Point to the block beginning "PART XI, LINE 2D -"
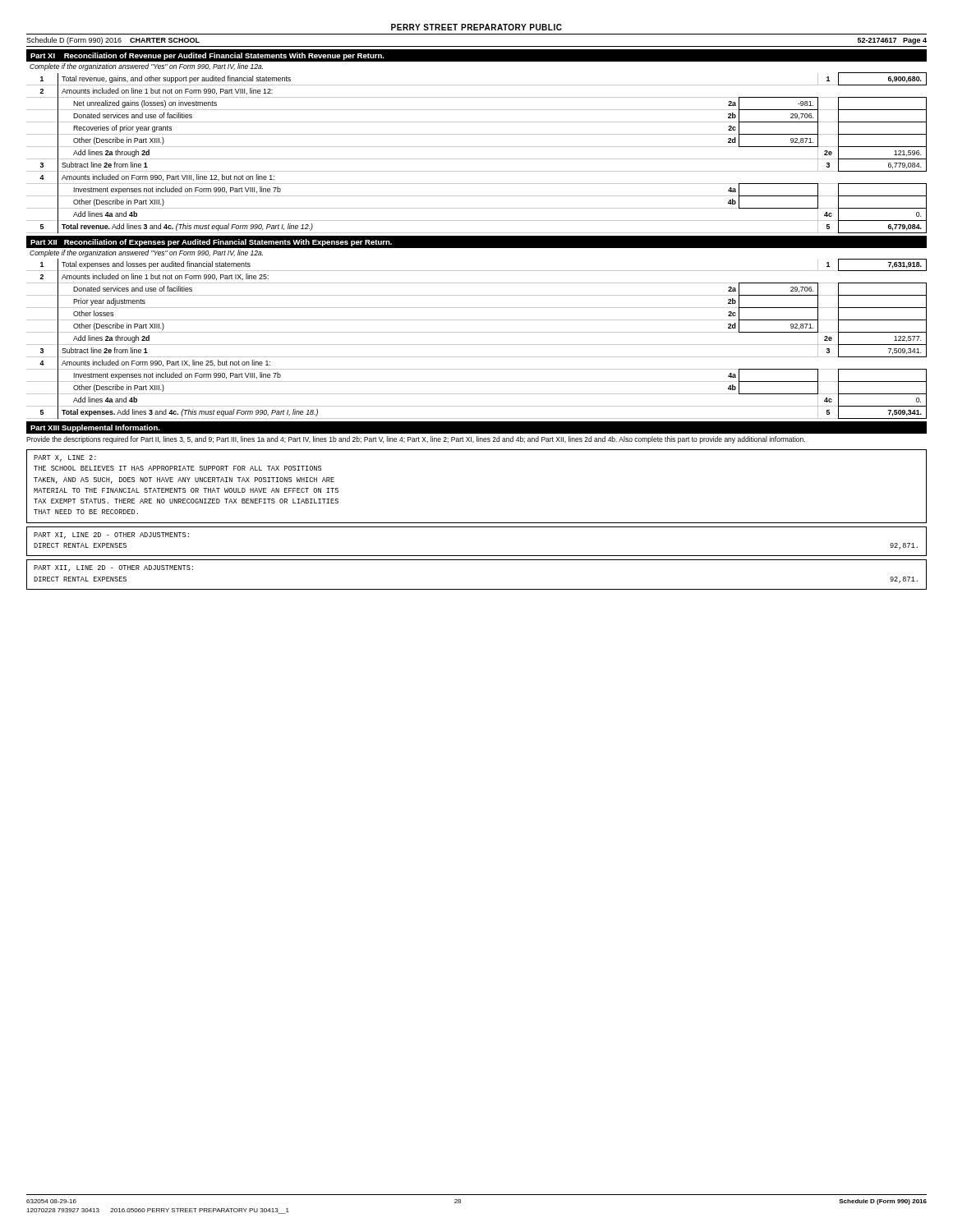The image size is (953, 1232). pos(112,535)
